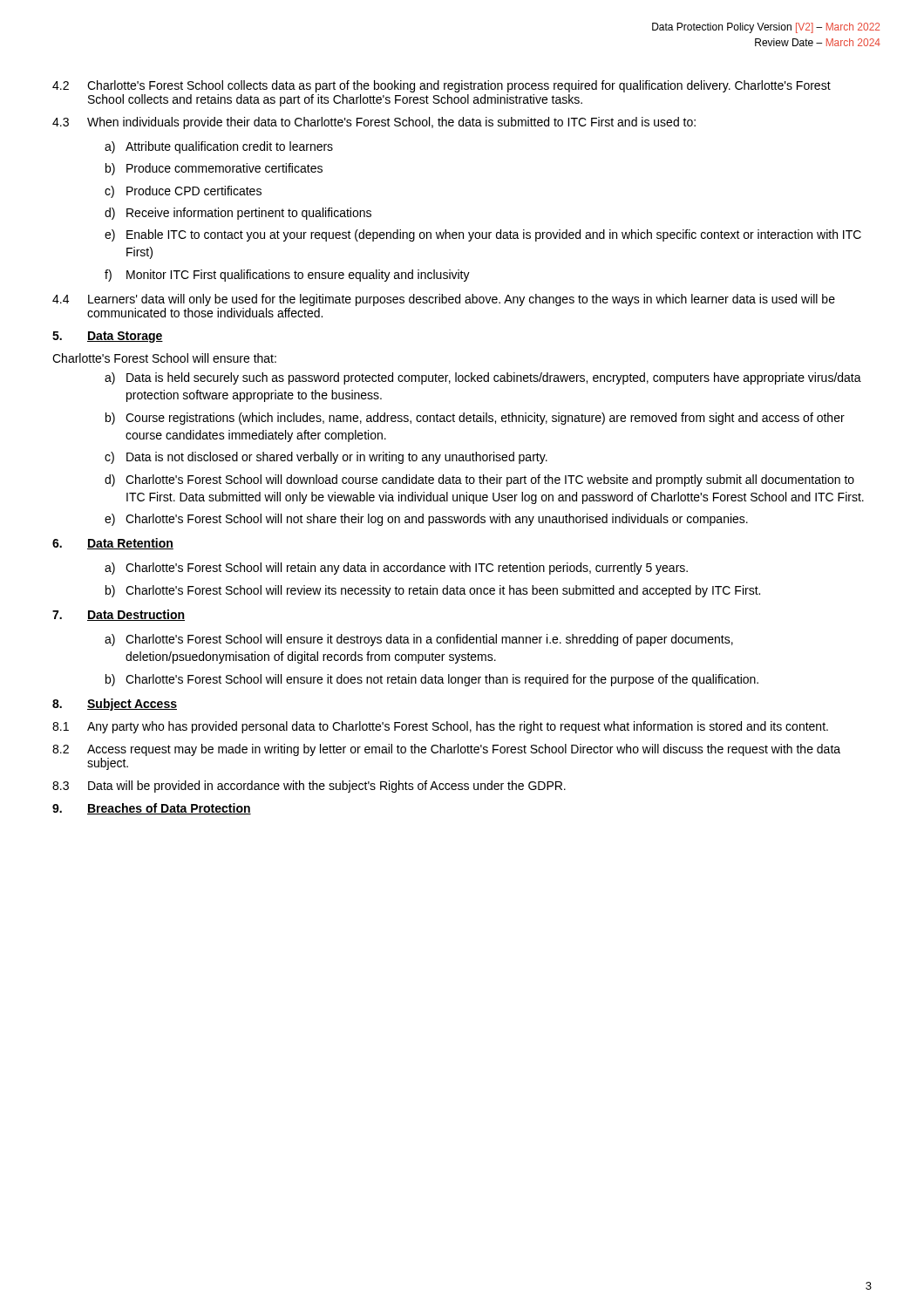Navigate to the text block starting "2Charlotte's Forest School collects"

tap(460, 92)
